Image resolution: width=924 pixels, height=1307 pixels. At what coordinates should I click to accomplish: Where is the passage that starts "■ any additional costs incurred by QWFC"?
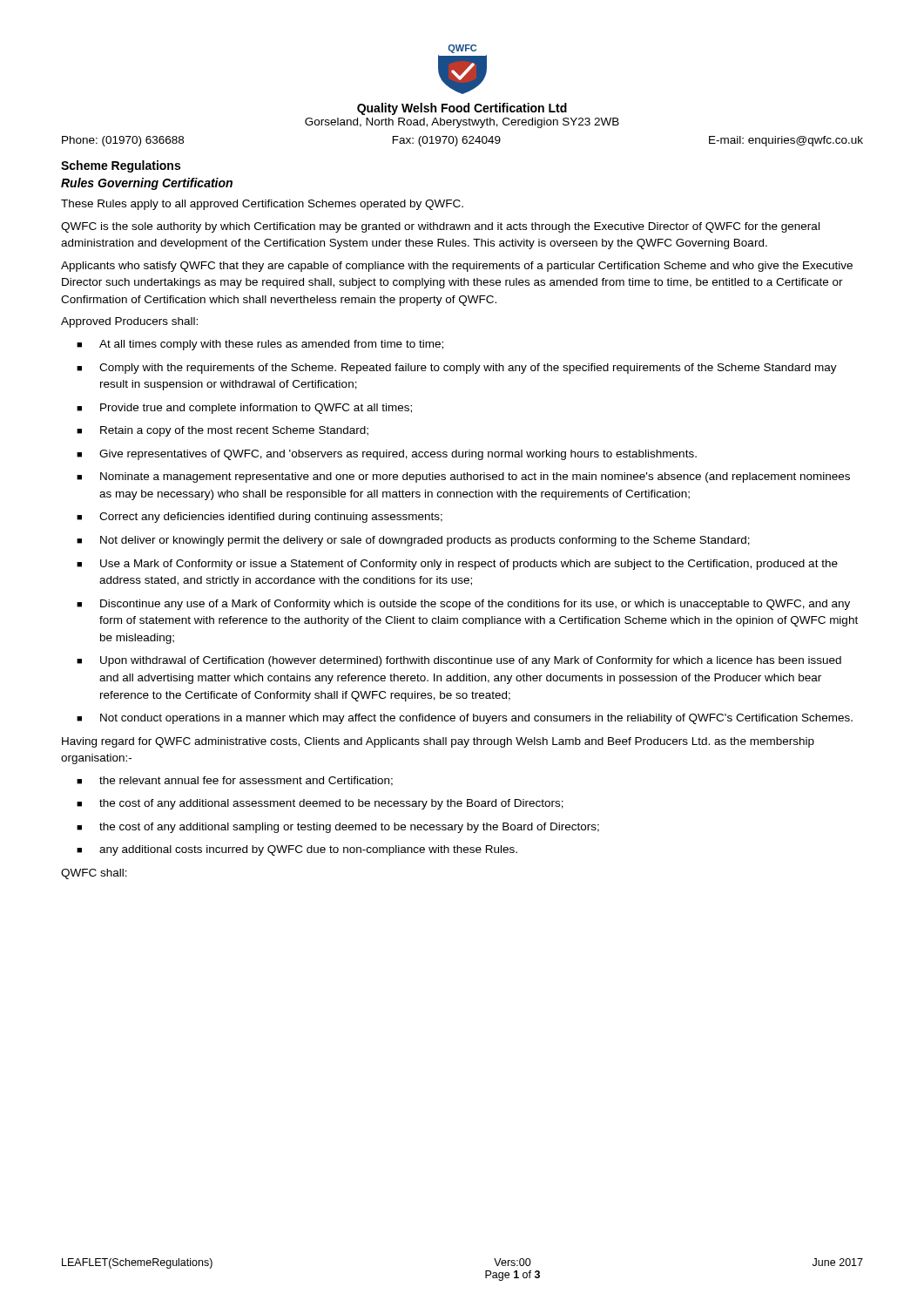pos(470,850)
